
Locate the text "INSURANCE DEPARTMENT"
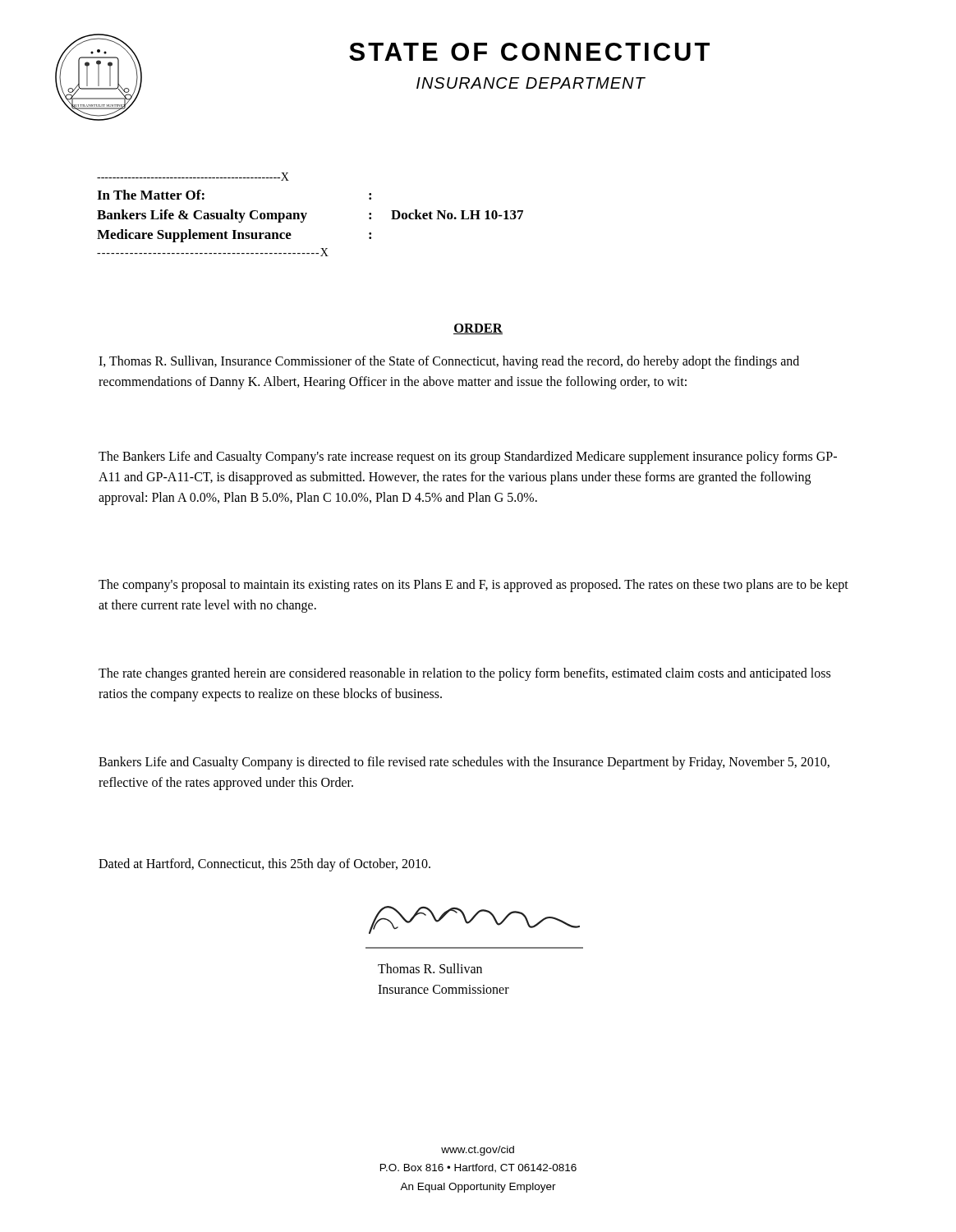click(x=531, y=83)
